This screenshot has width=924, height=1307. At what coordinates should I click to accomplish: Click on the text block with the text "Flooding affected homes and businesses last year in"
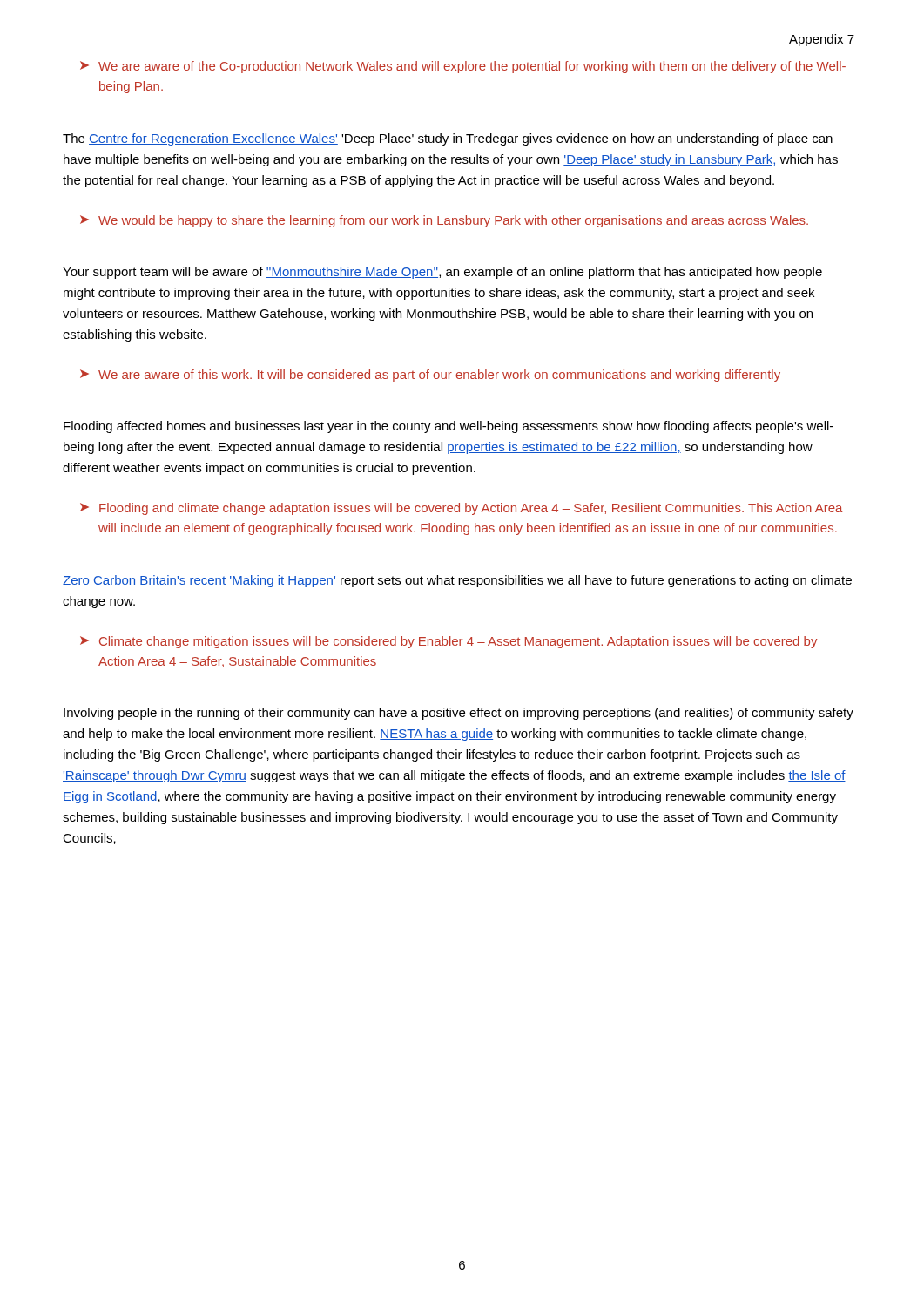pyautogui.click(x=448, y=447)
